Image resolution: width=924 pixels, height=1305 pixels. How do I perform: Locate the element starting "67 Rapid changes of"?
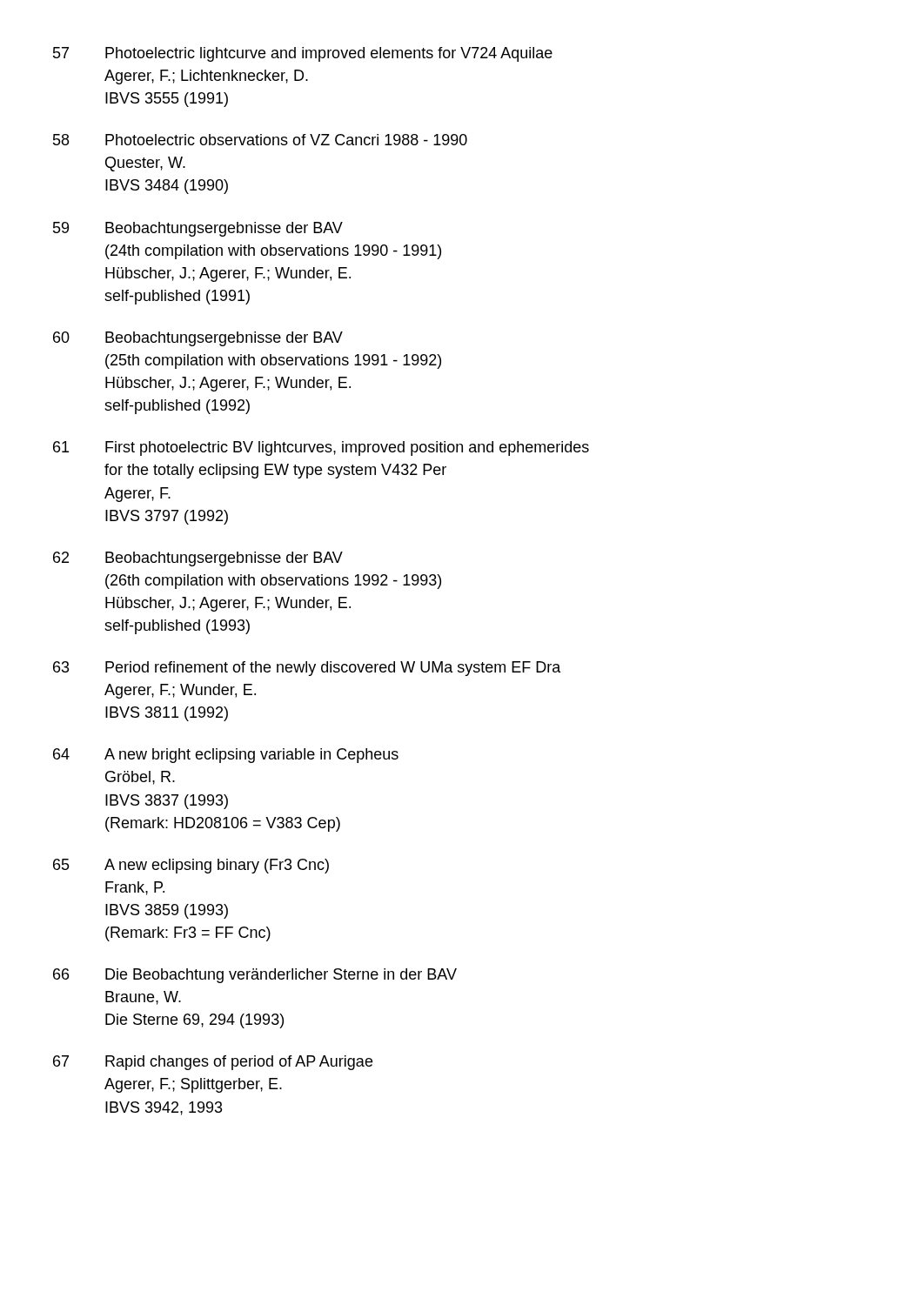click(x=213, y=1063)
